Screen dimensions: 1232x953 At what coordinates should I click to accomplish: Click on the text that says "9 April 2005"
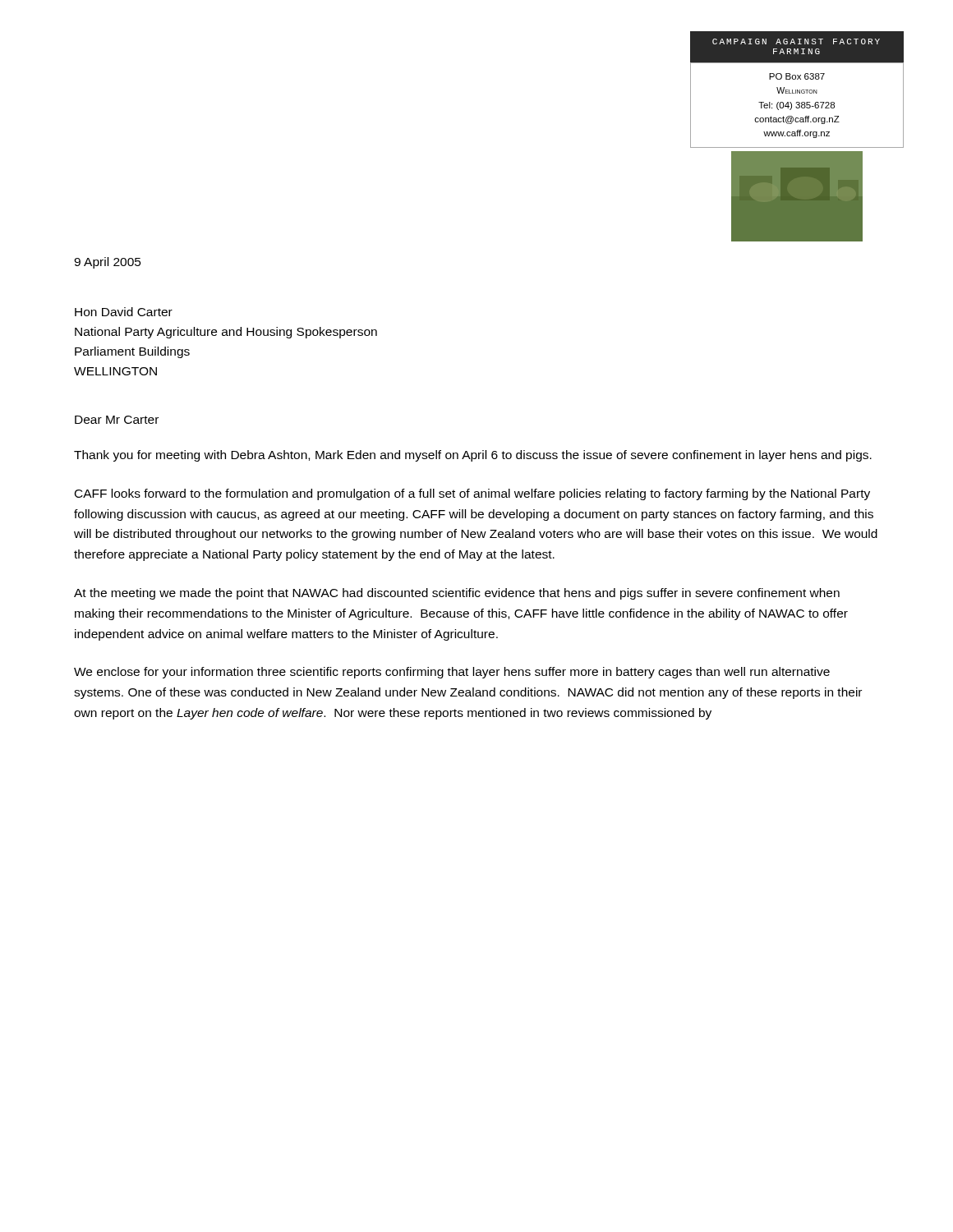coord(108,262)
